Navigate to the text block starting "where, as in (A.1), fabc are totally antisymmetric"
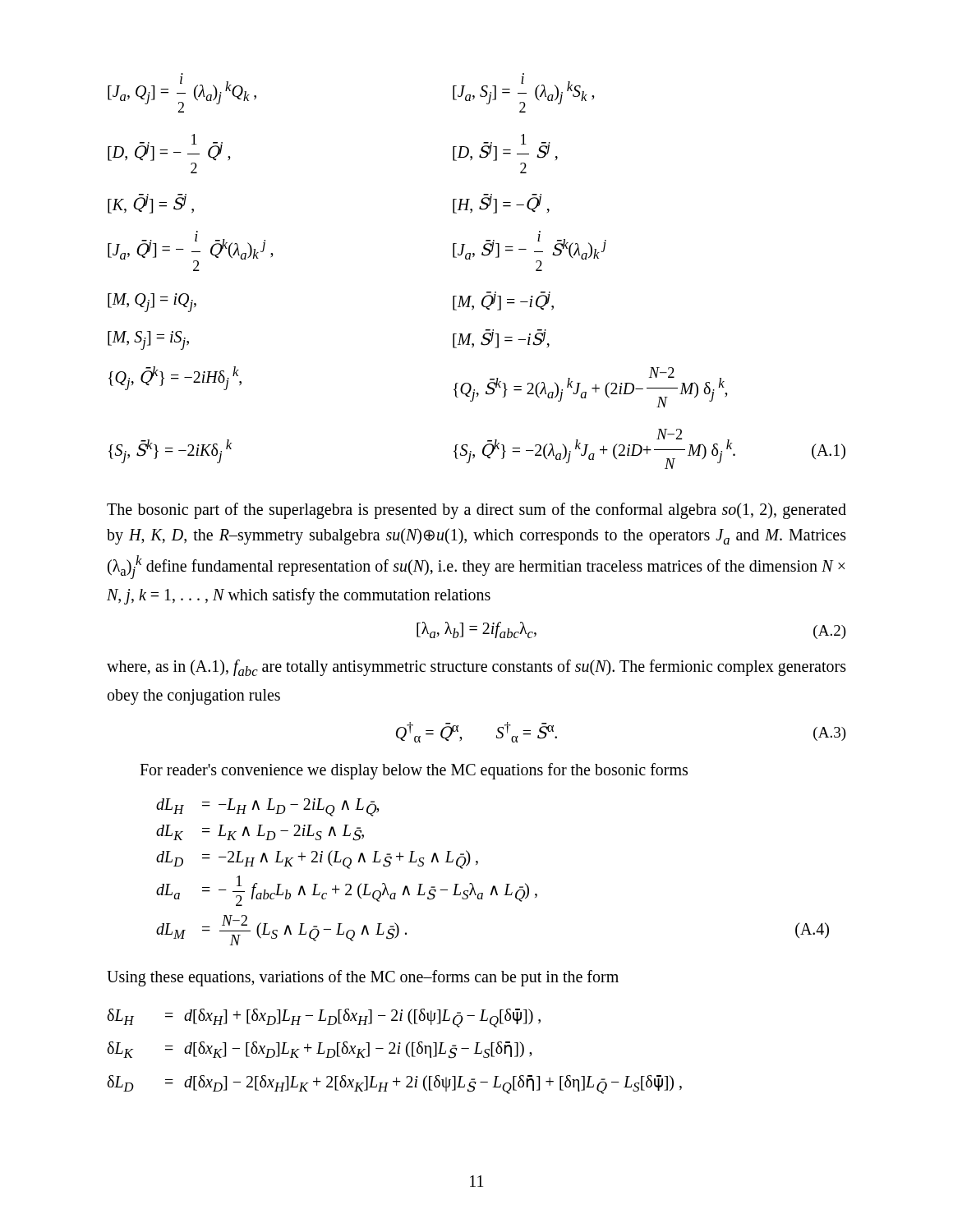This screenshot has width=953, height=1232. [476, 680]
